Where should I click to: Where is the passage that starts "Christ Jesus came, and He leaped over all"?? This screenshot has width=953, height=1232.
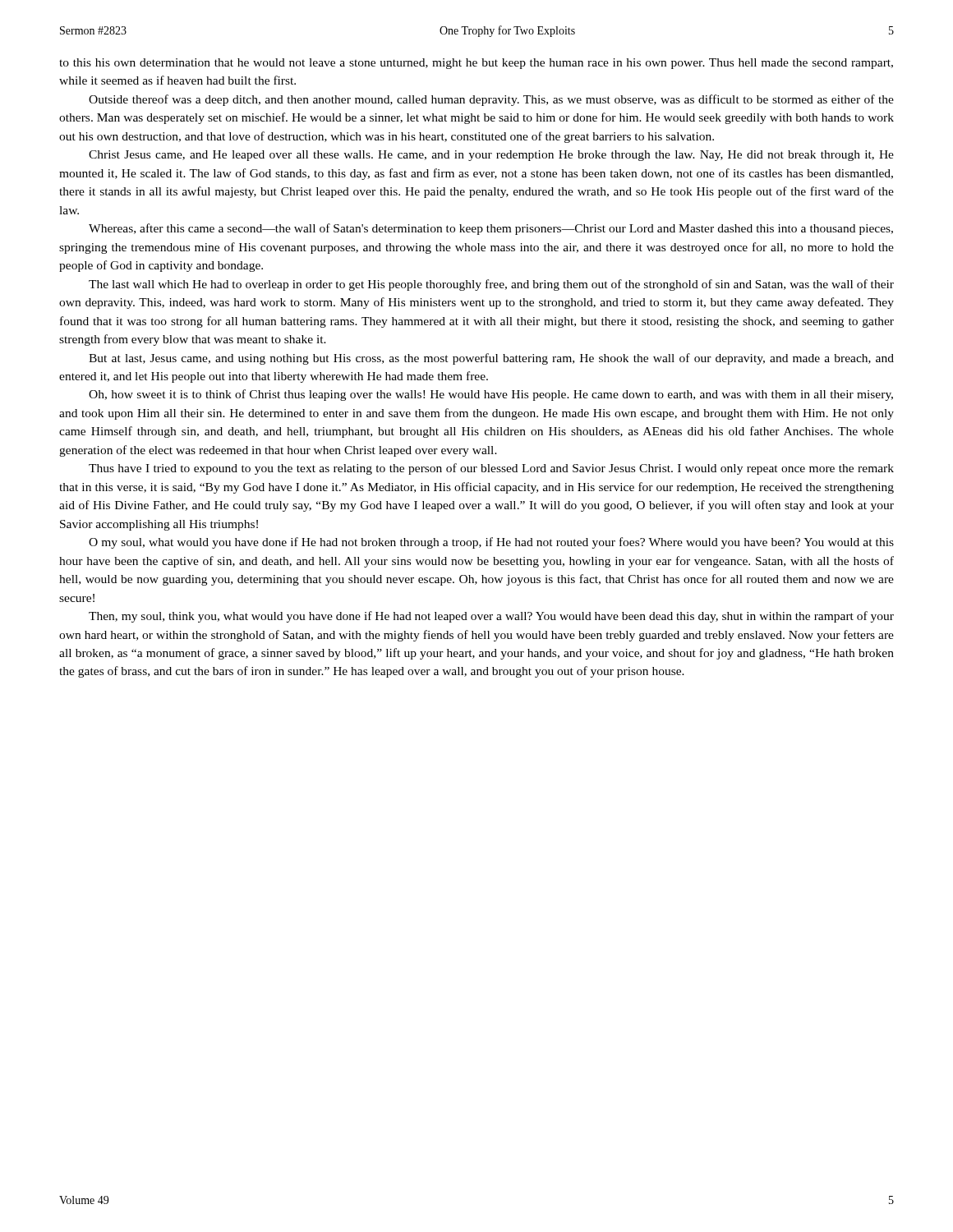(476, 183)
